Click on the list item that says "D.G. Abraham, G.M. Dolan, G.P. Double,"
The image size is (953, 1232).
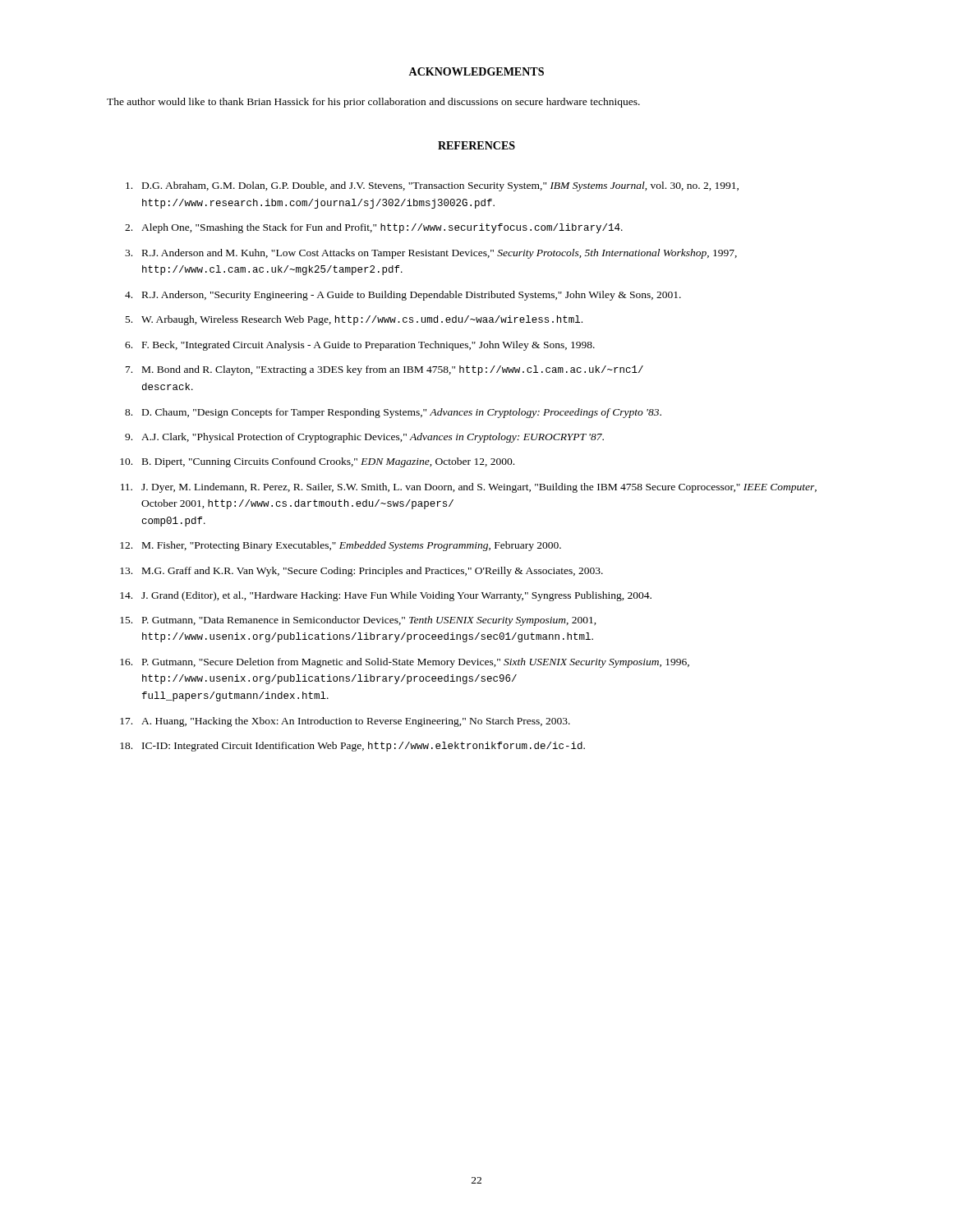[476, 194]
